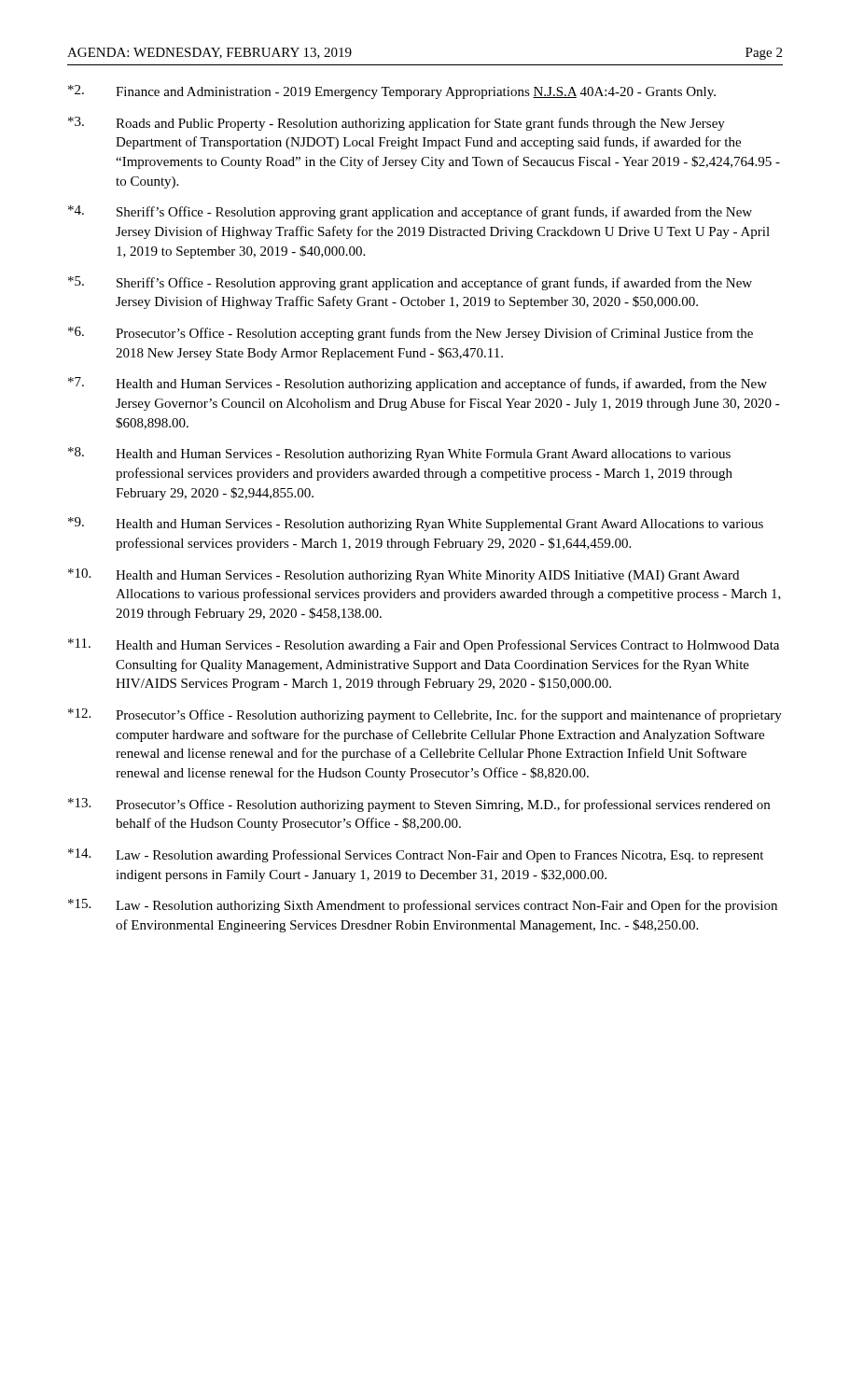Image resolution: width=850 pixels, height=1400 pixels.
Task: Locate the block of text that opens with "*7. Health and Human Services - Resolution authorizing"
Action: (x=425, y=403)
